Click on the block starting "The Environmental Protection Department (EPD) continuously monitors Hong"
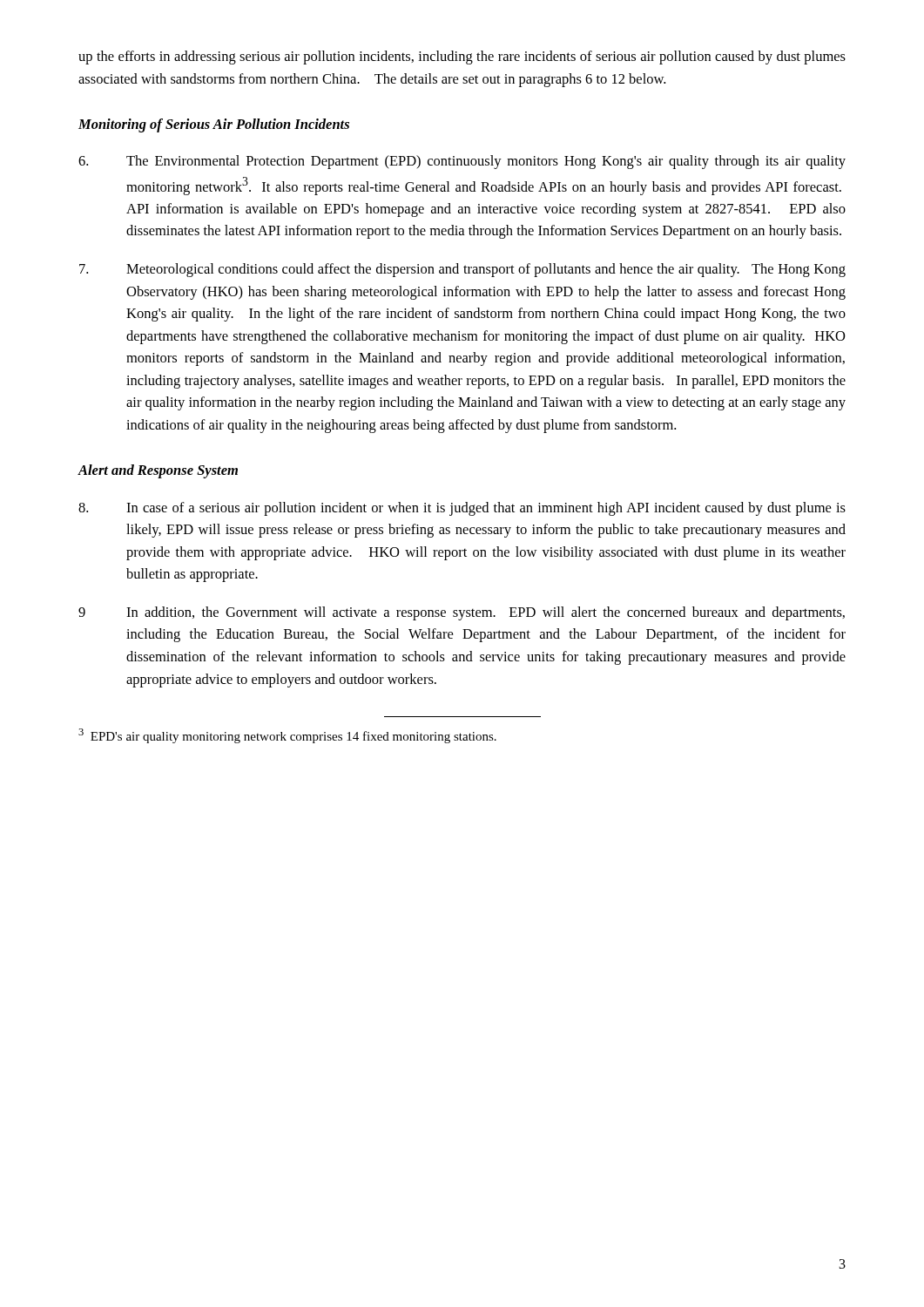 (462, 196)
